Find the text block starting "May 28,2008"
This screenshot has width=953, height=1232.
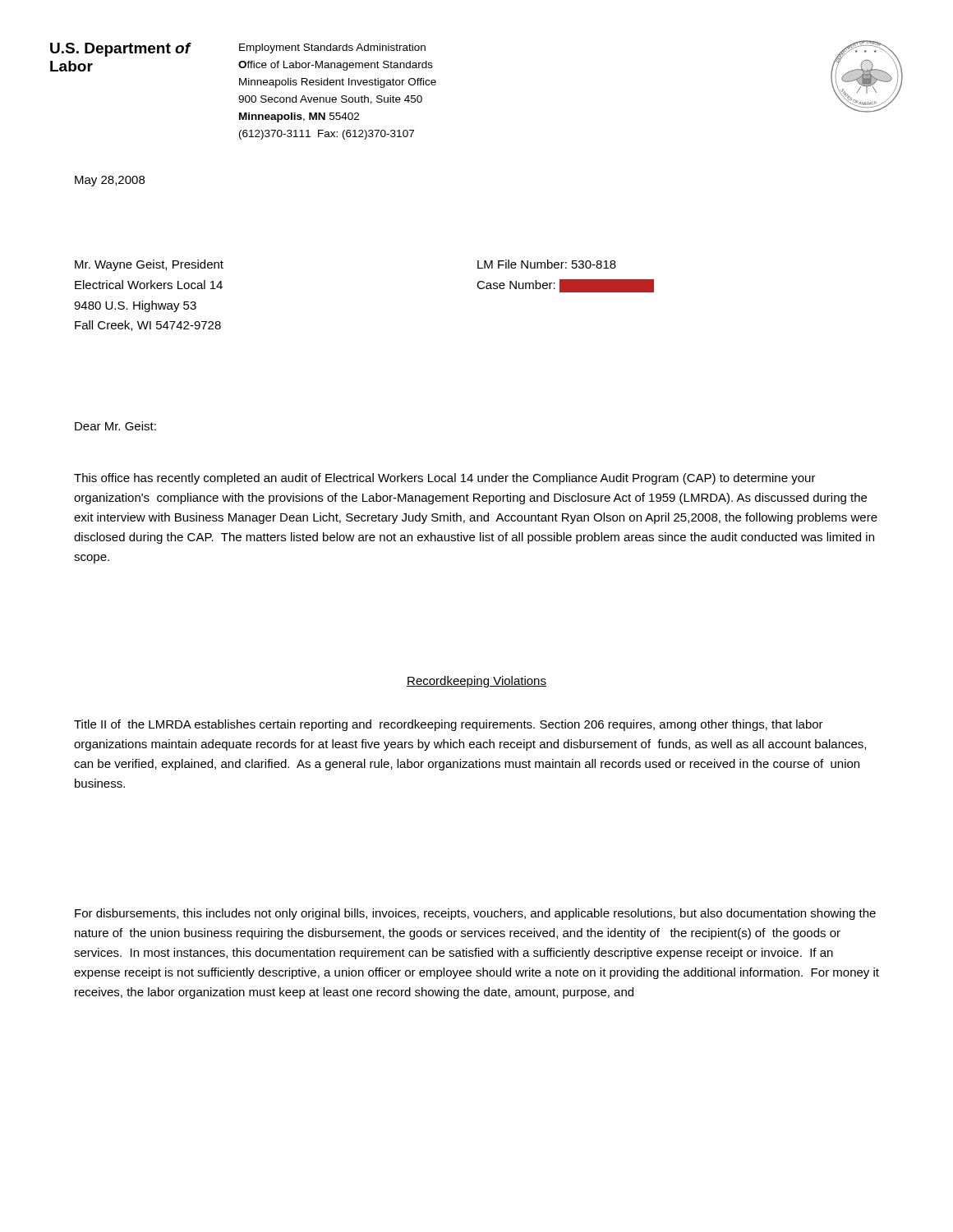pos(110,179)
